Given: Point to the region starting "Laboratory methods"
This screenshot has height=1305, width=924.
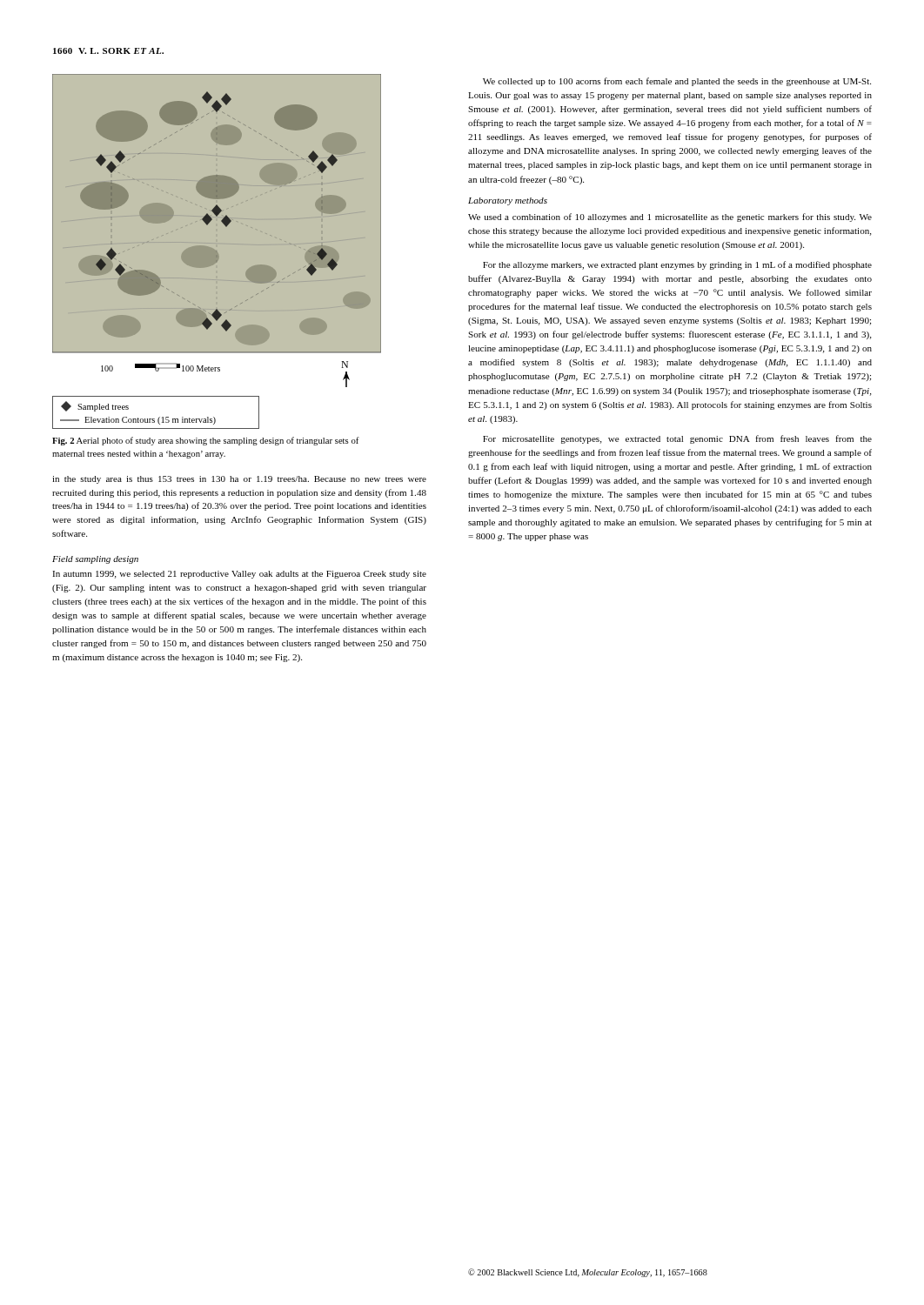Looking at the screenshot, I should tap(508, 200).
